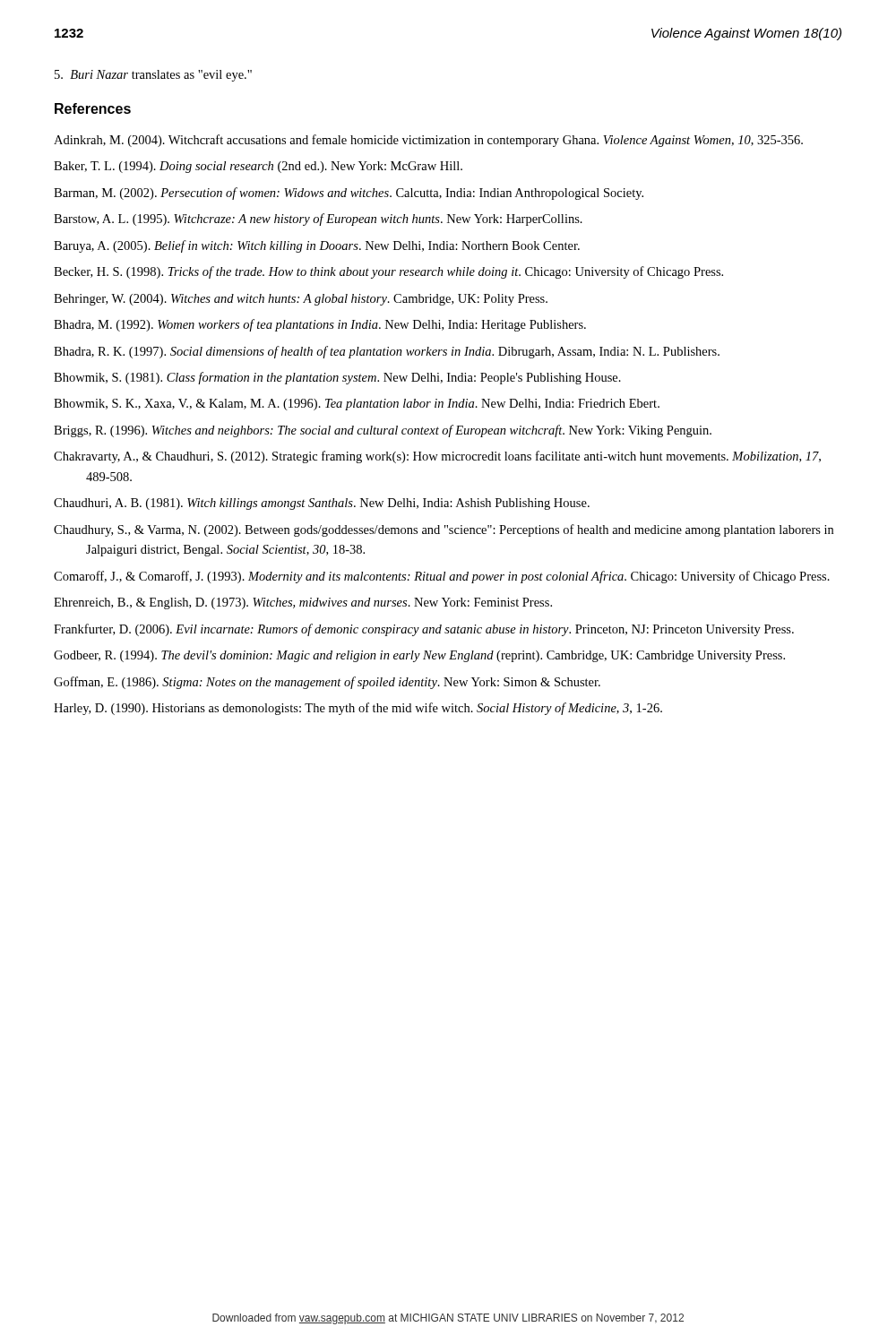
Task: Navigate to the region starting "Barstow, A. L. (1995). Witchcraze: A"
Action: [318, 219]
